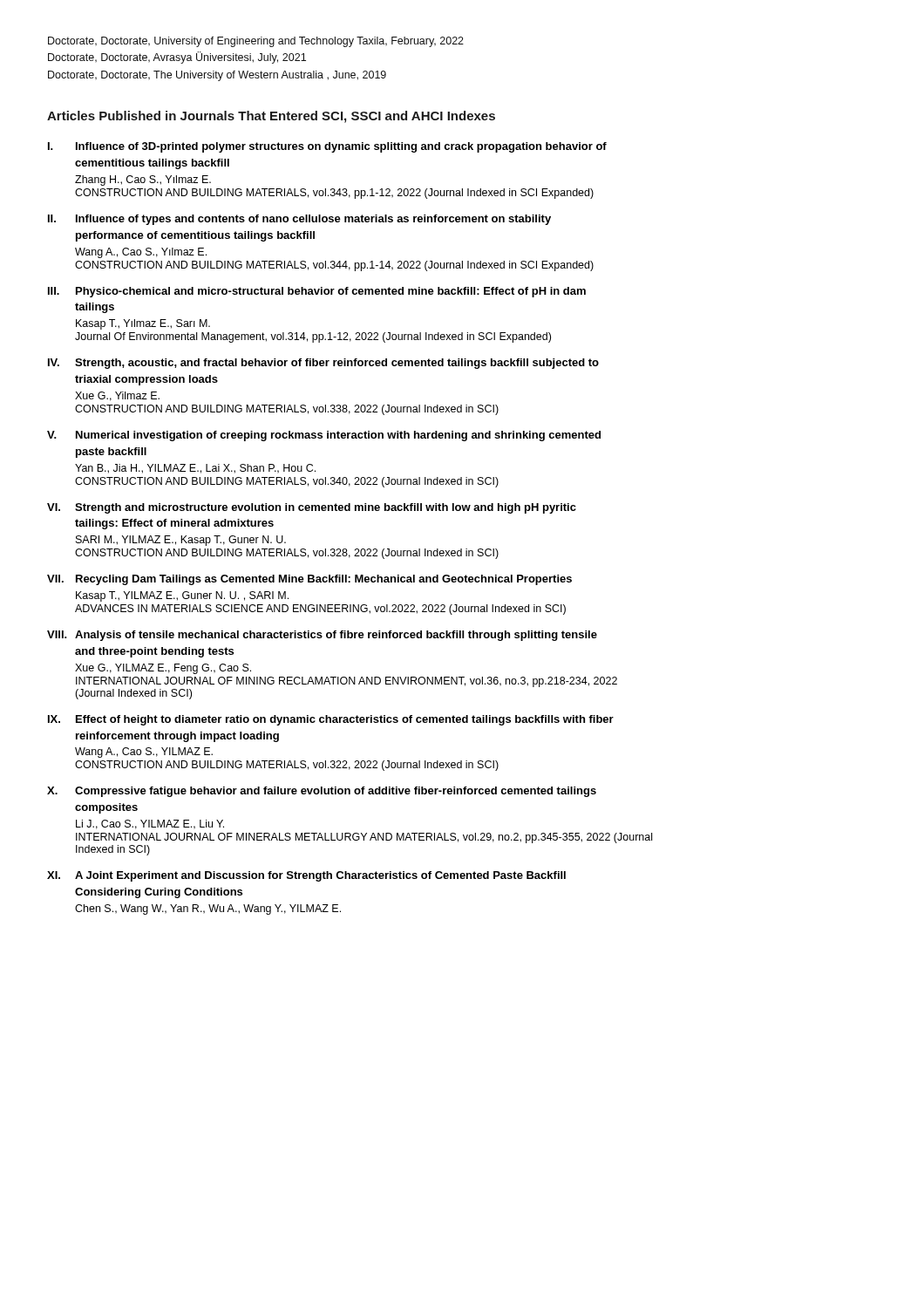Point to the passage starting "V. Numerical investigation of creeping rockmass"
The width and height of the screenshot is (924, 1308).
coord(324,436)
